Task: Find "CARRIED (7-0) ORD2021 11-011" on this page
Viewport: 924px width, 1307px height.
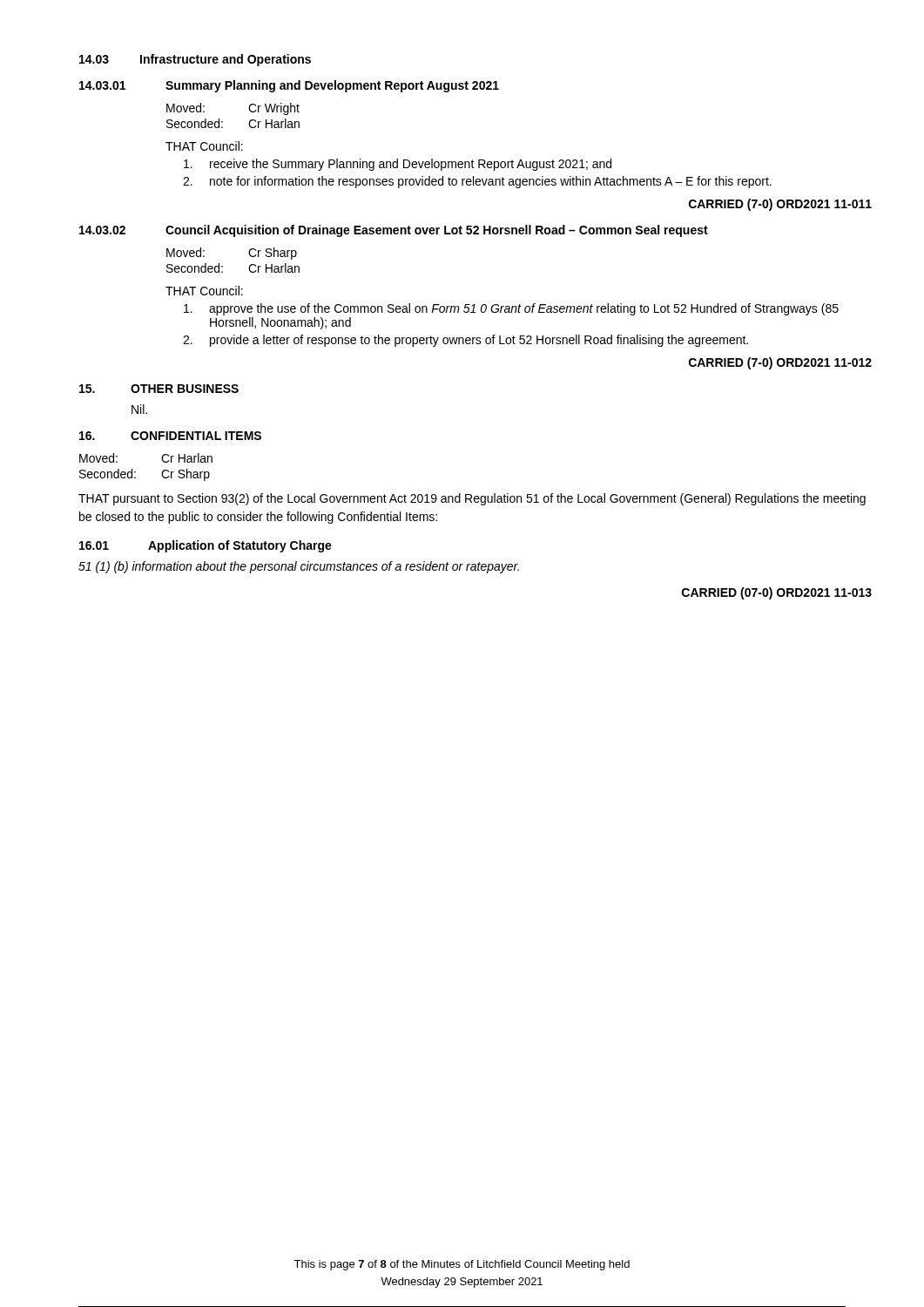Action: (780, 204)
